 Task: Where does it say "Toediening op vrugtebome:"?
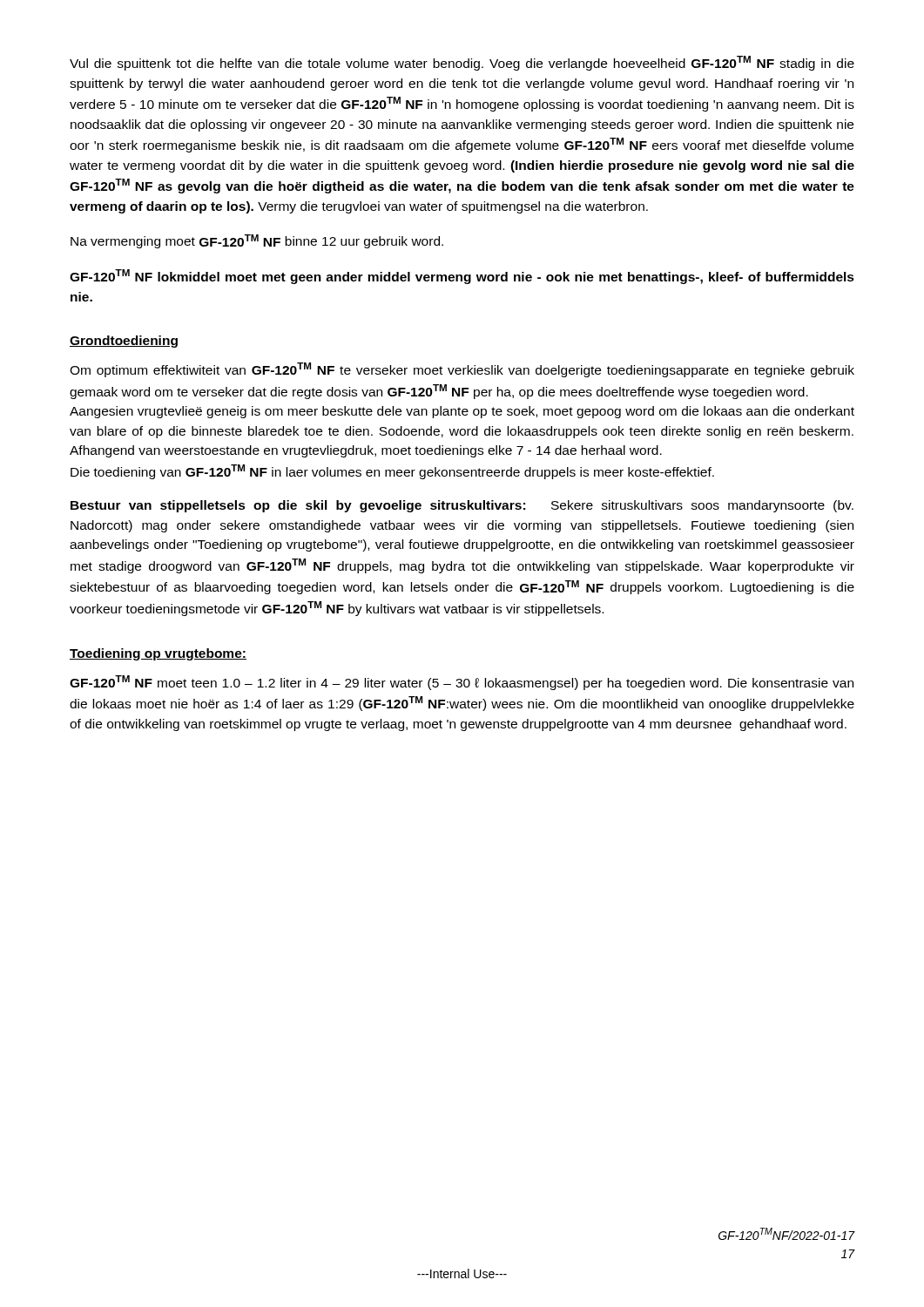pyautogui.click(x=158, y=653)
